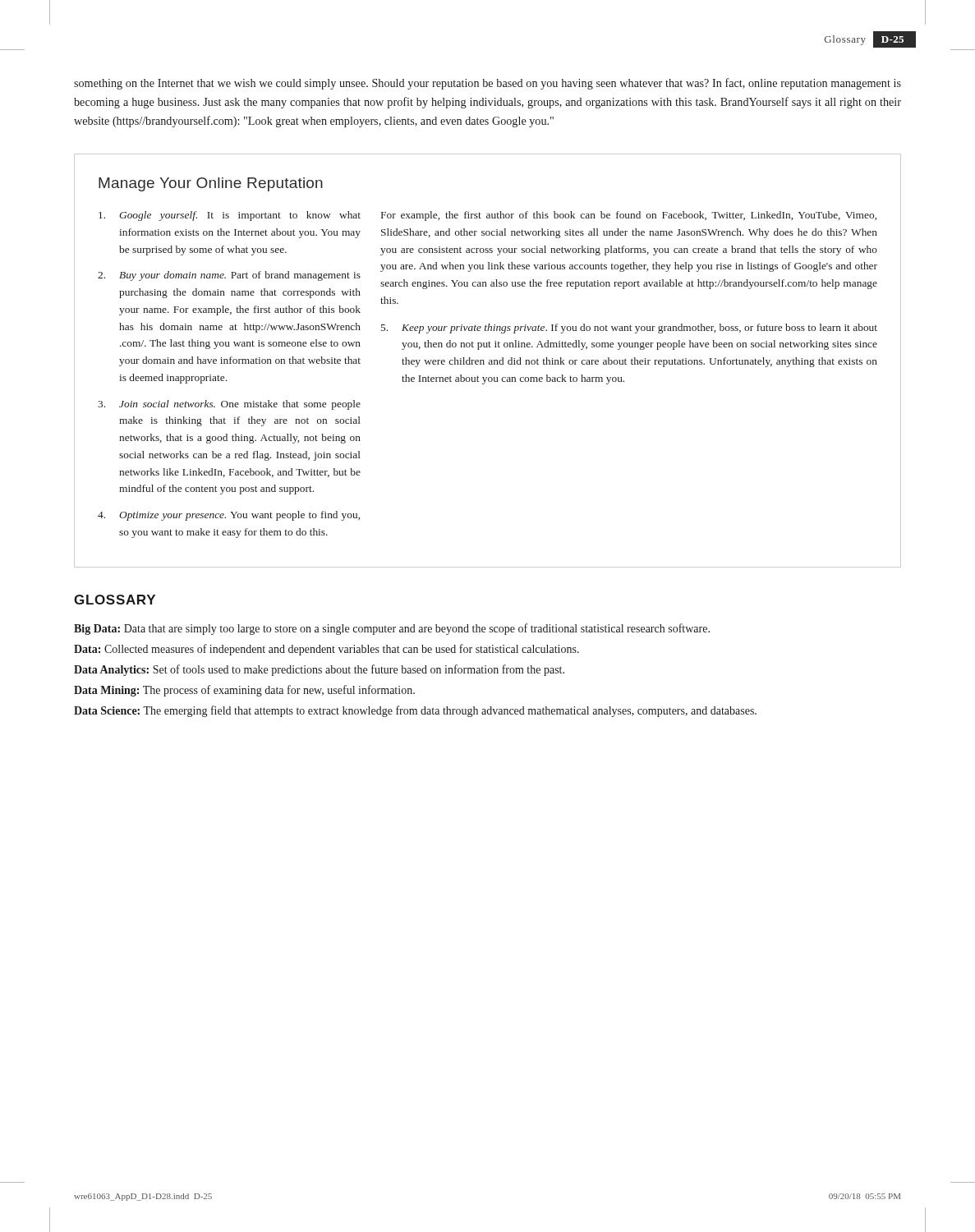Locate the list item that says "Big Data: Data that are"

tap(392, 629)
